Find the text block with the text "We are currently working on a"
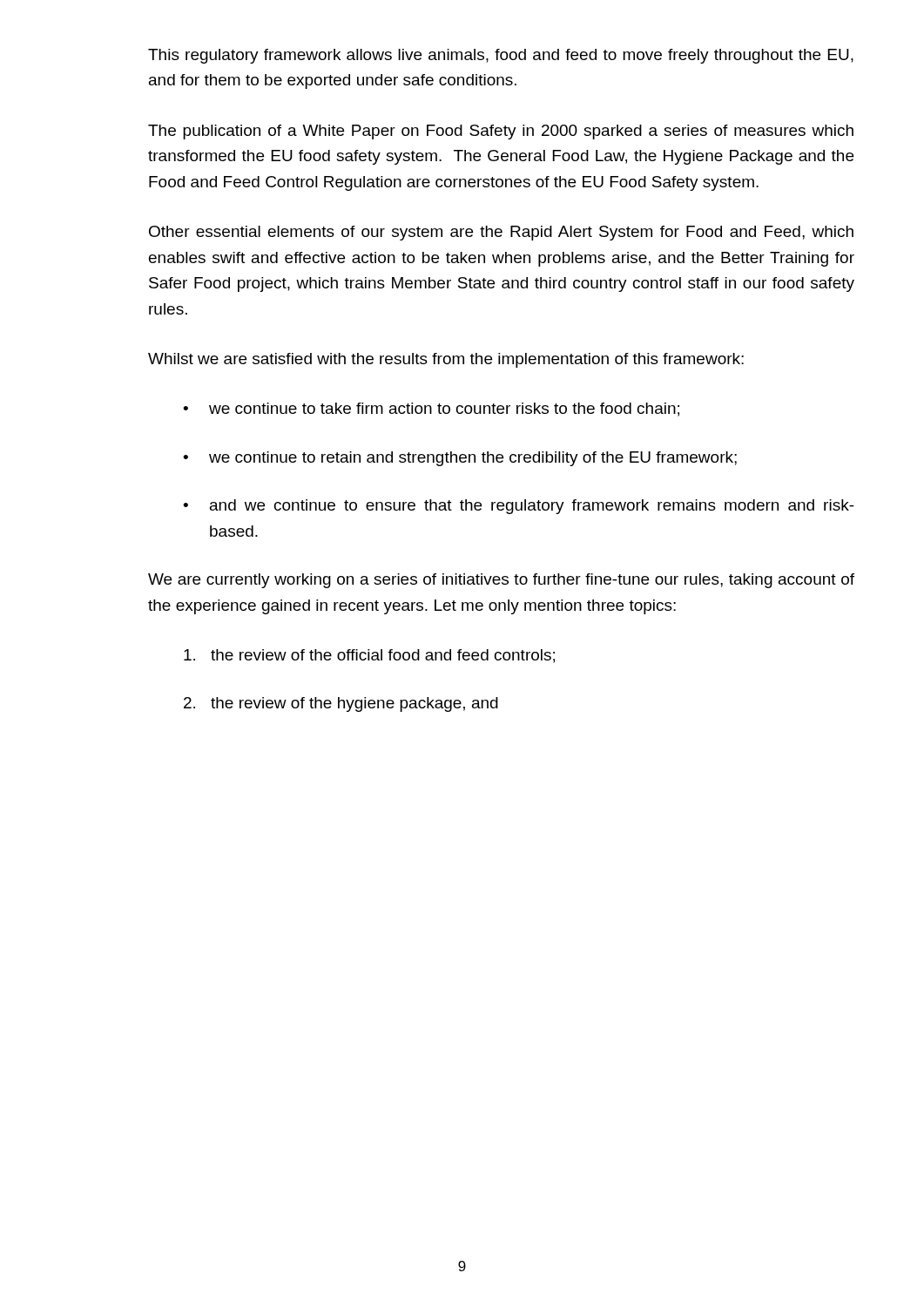The height and width of the screenshot is (1307, 924). click(501, 592)
